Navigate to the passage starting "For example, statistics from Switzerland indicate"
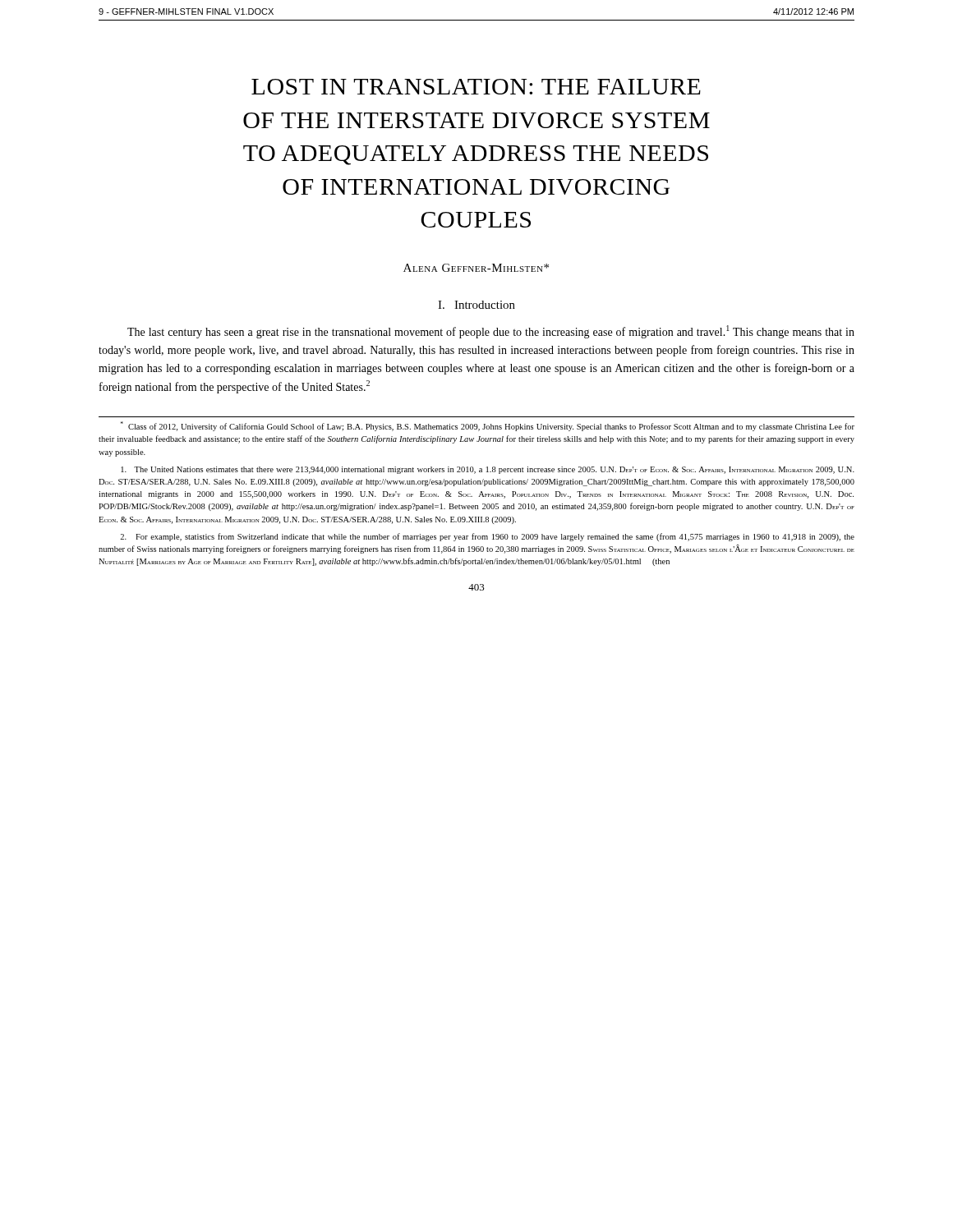Image resolution: width=953 pixels, height=1232 pixels. 476,549
